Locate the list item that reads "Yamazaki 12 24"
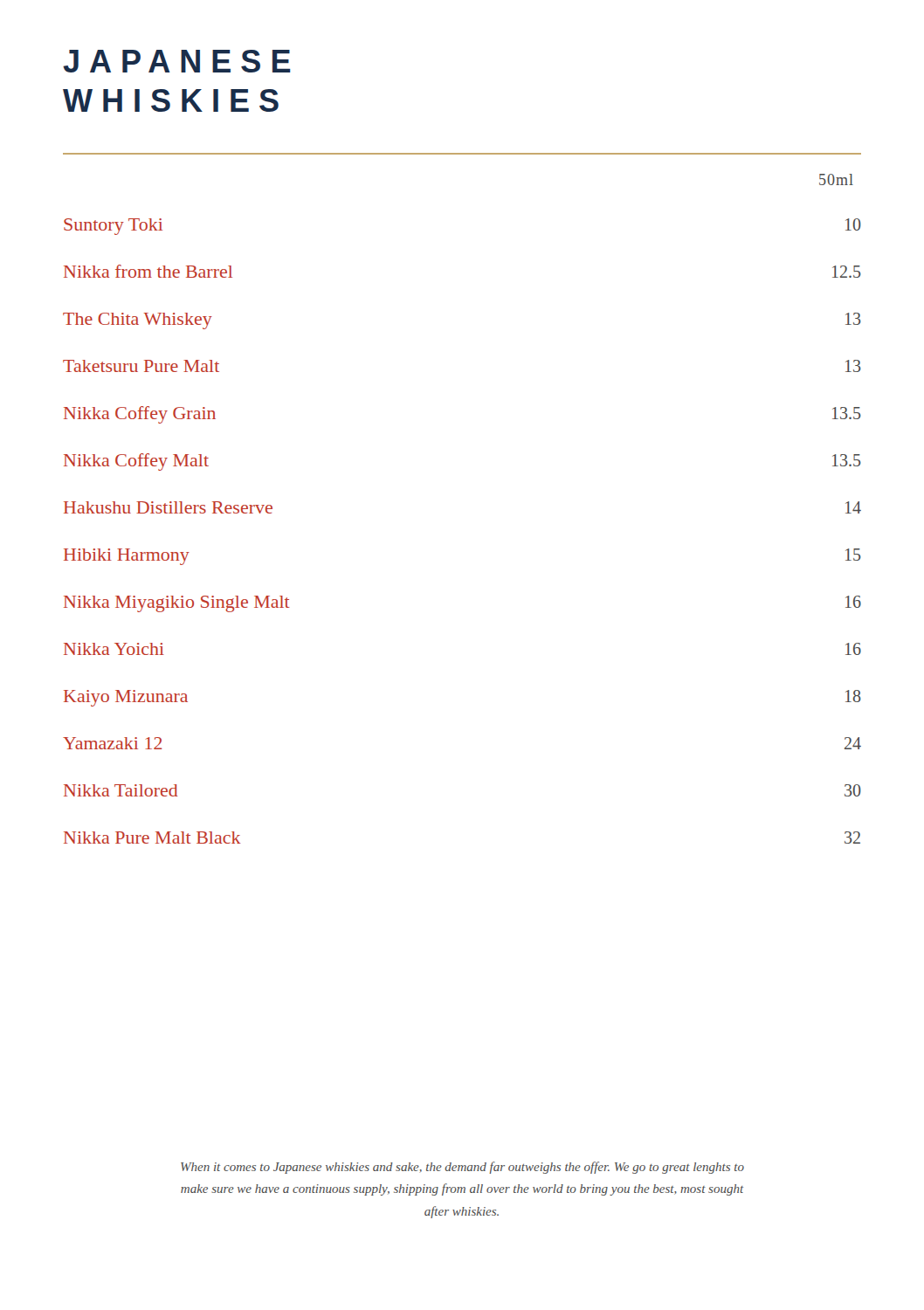 (x=111, y=743)
